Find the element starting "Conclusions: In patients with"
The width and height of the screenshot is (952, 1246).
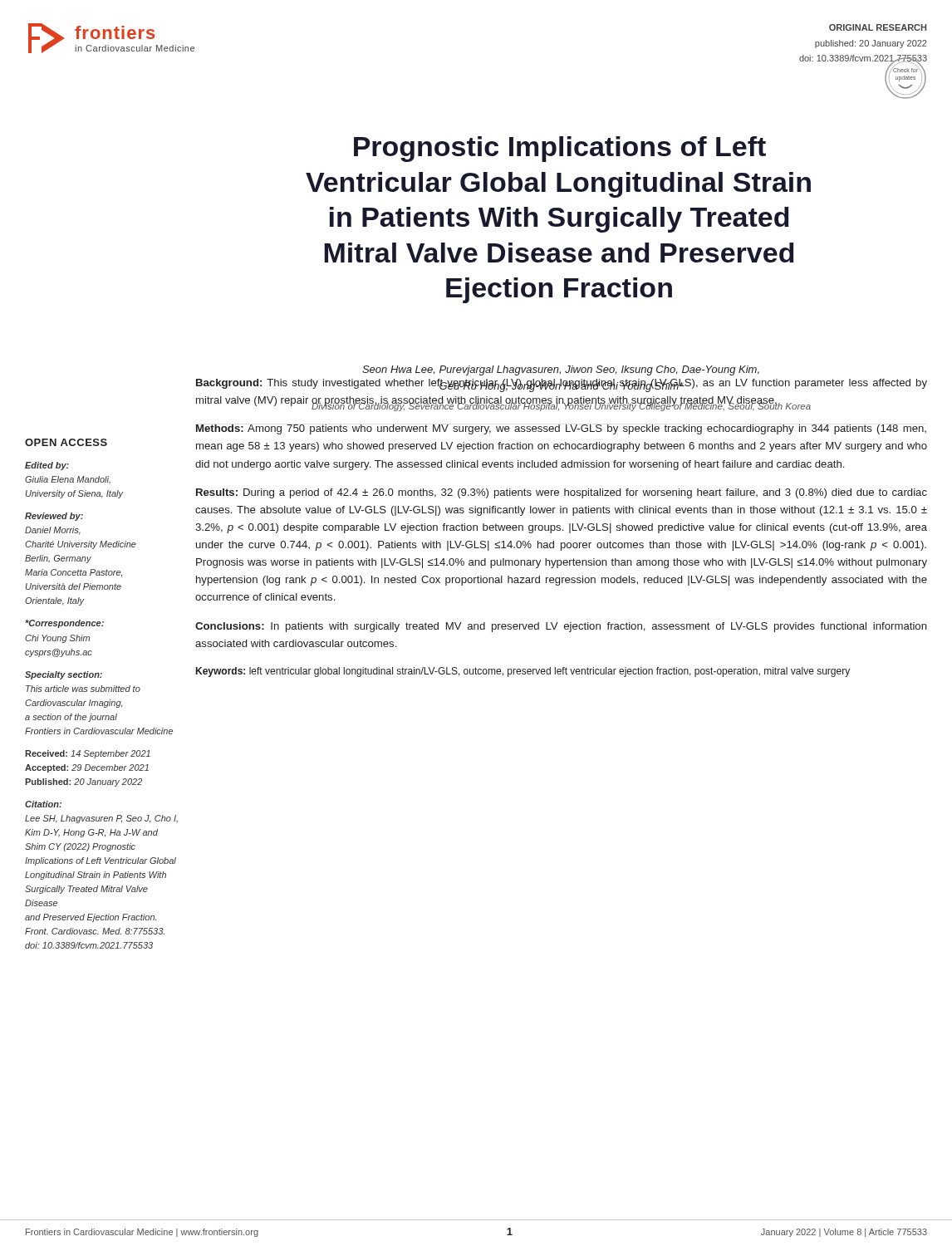coord(561,634)
